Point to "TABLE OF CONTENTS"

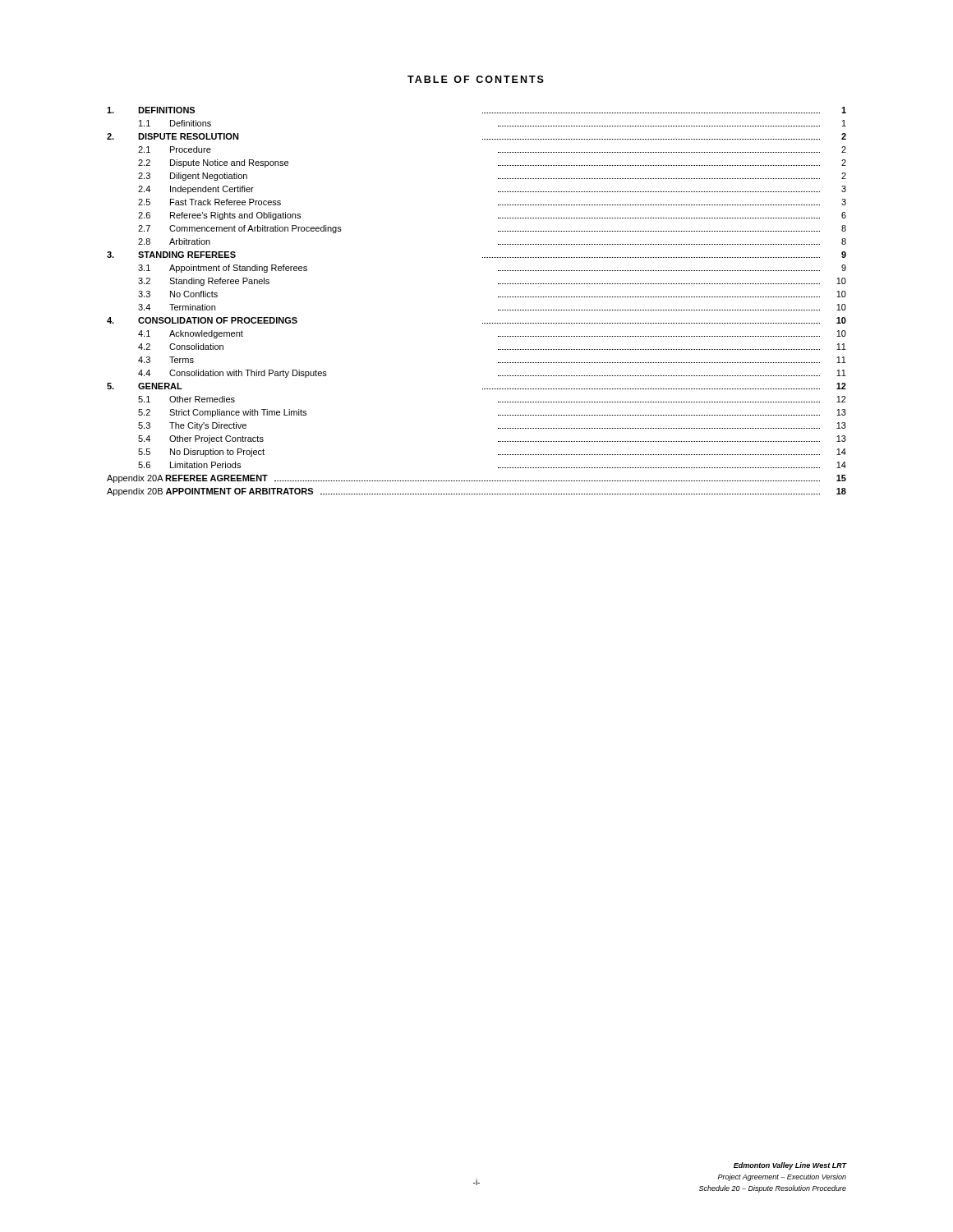pos(476,80)
